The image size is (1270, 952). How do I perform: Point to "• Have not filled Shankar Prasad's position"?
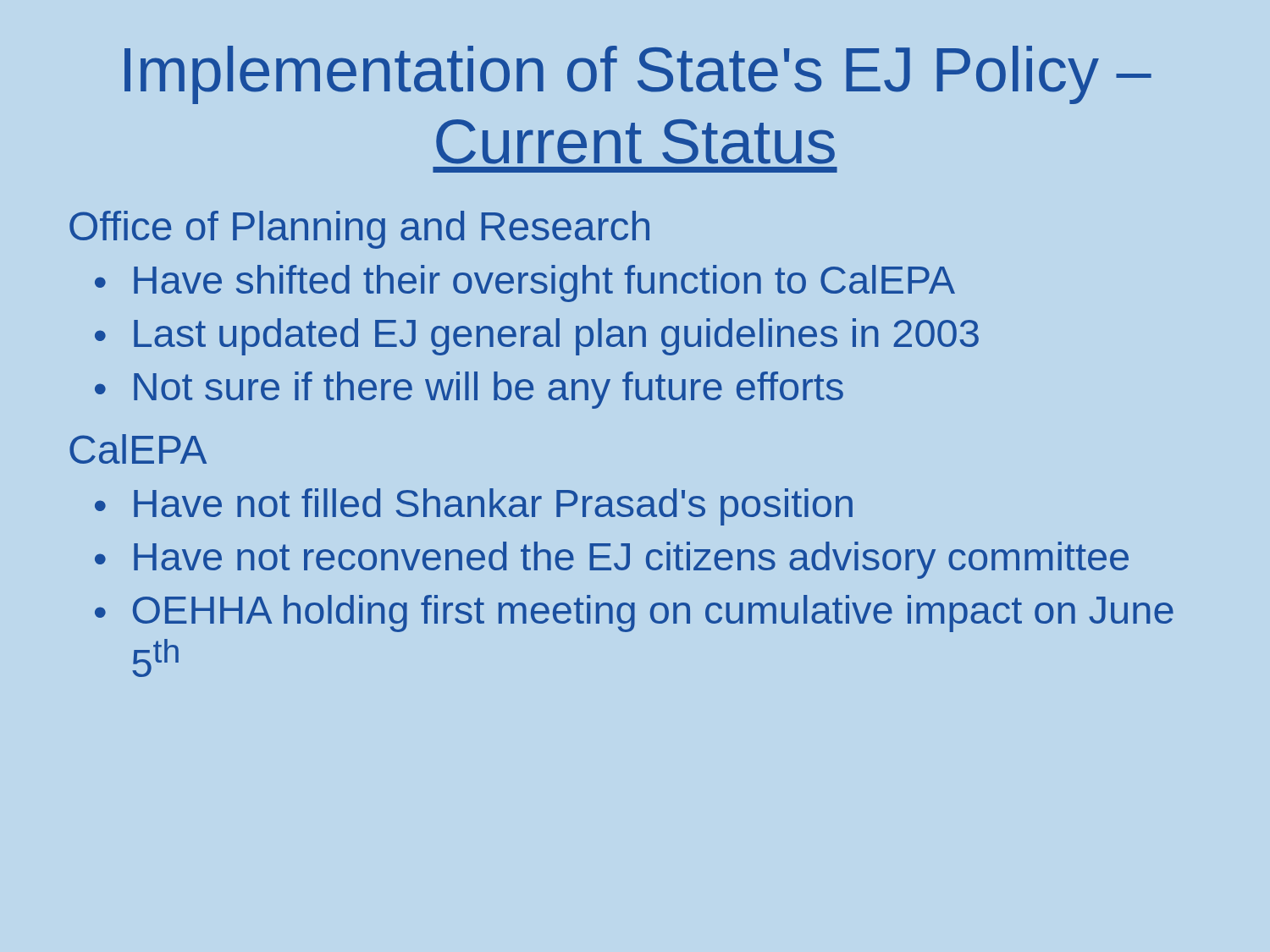(x=648, y=504)
